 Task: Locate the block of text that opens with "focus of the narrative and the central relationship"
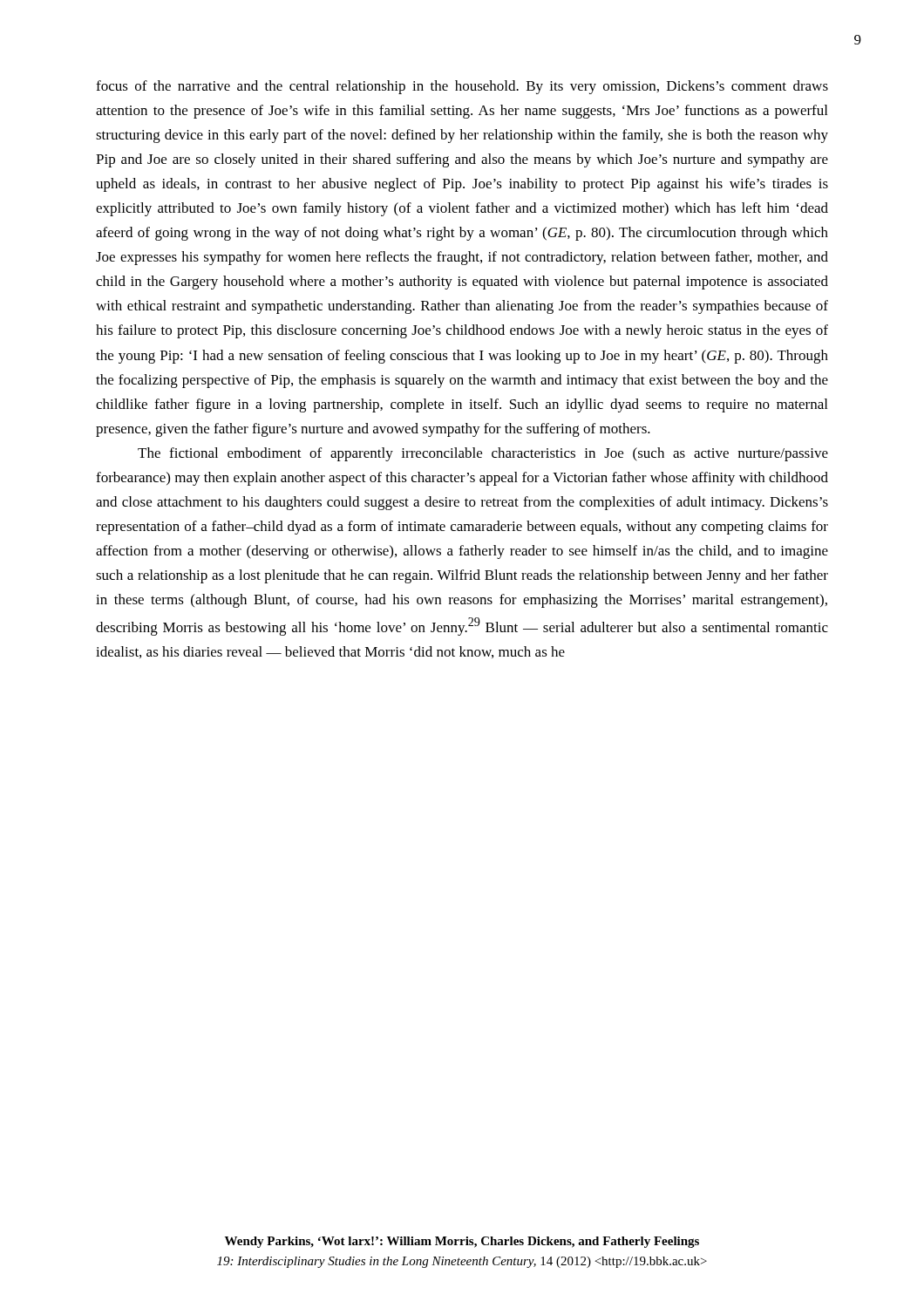pyautogui.click(x=462, y=369)
